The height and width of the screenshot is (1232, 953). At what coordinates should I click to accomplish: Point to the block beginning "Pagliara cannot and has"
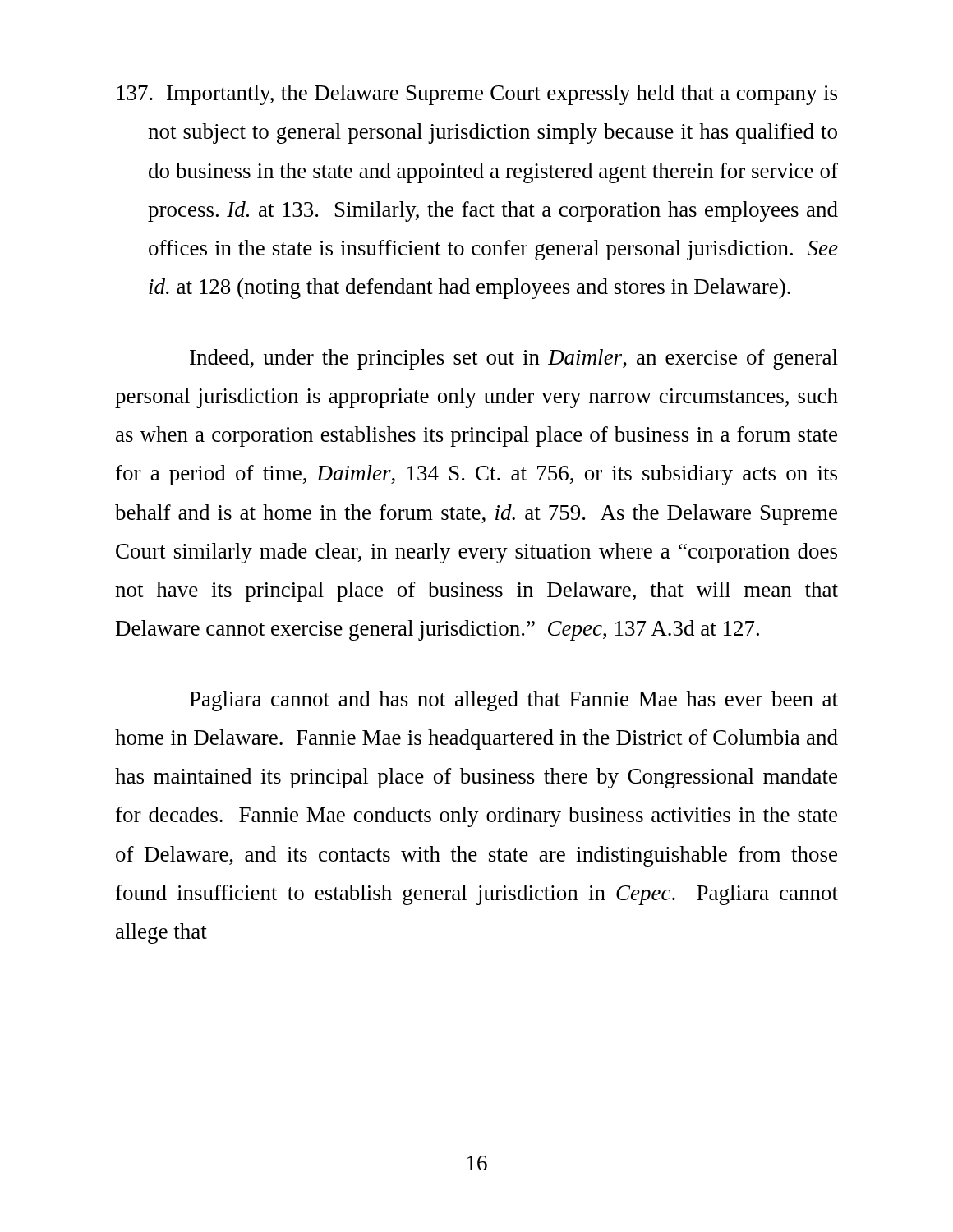point(476,816)
